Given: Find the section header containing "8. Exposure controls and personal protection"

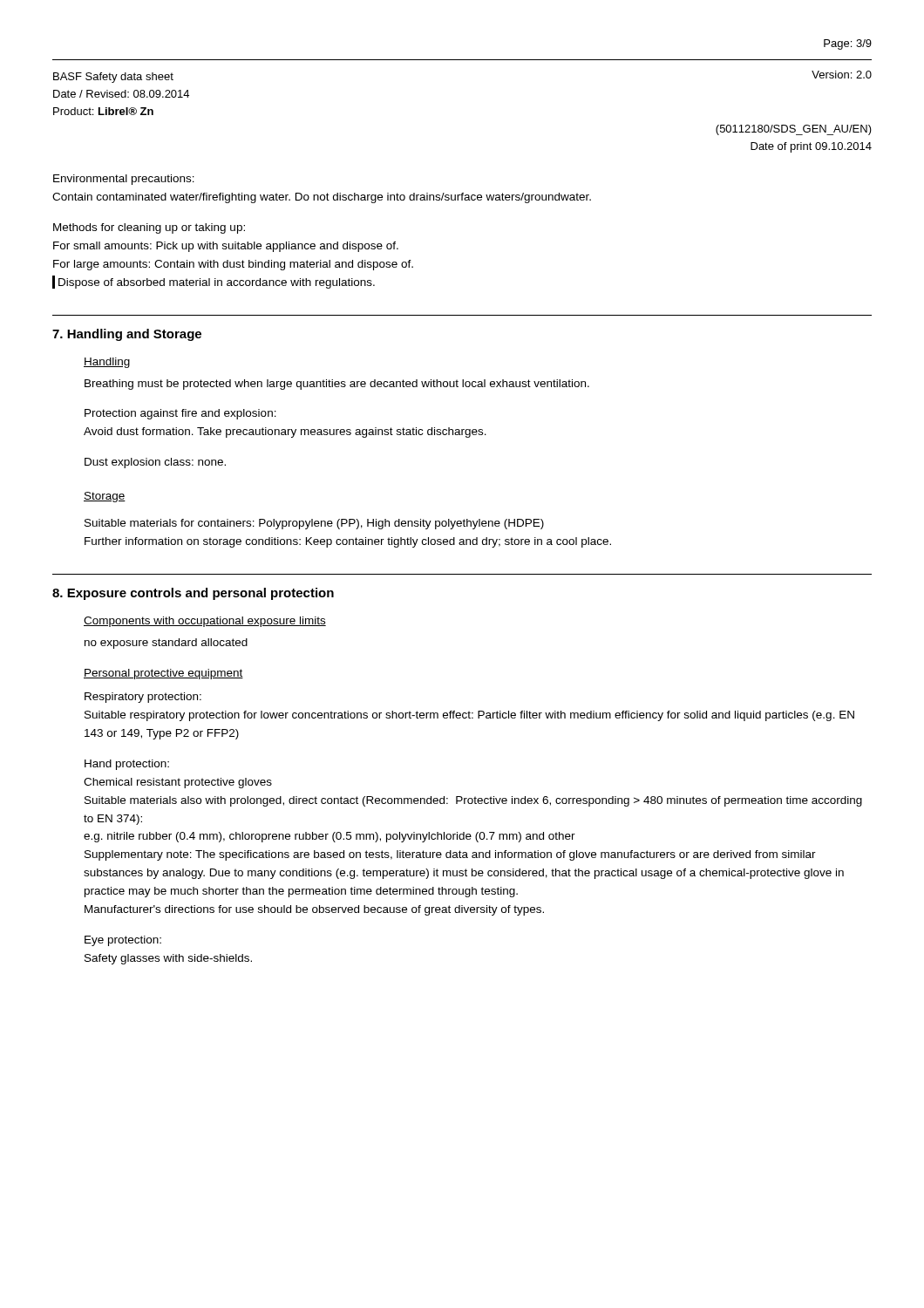Looking at the screenshot, I should click(x=193, y=593).
